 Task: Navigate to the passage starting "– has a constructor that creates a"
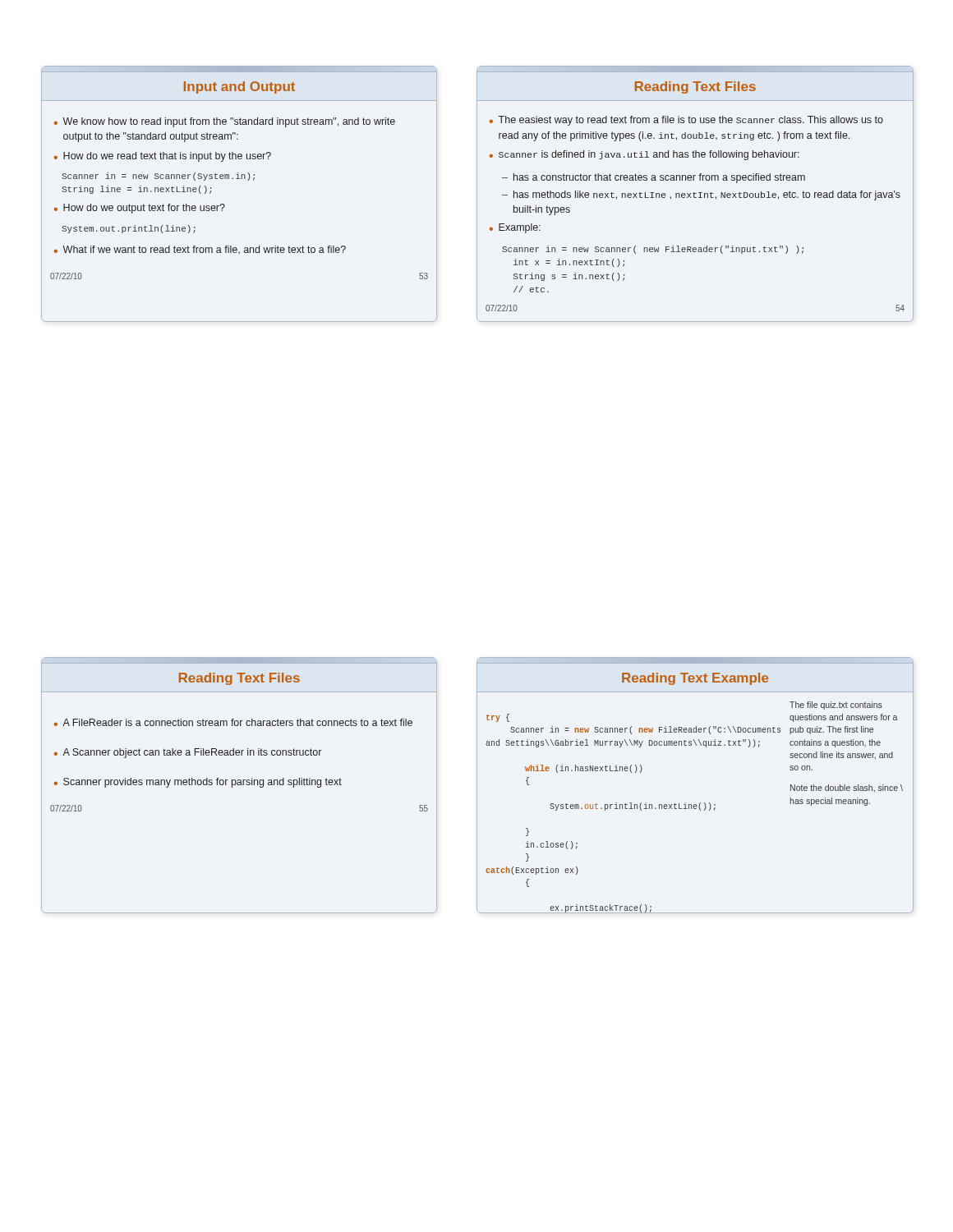point(654,177)
